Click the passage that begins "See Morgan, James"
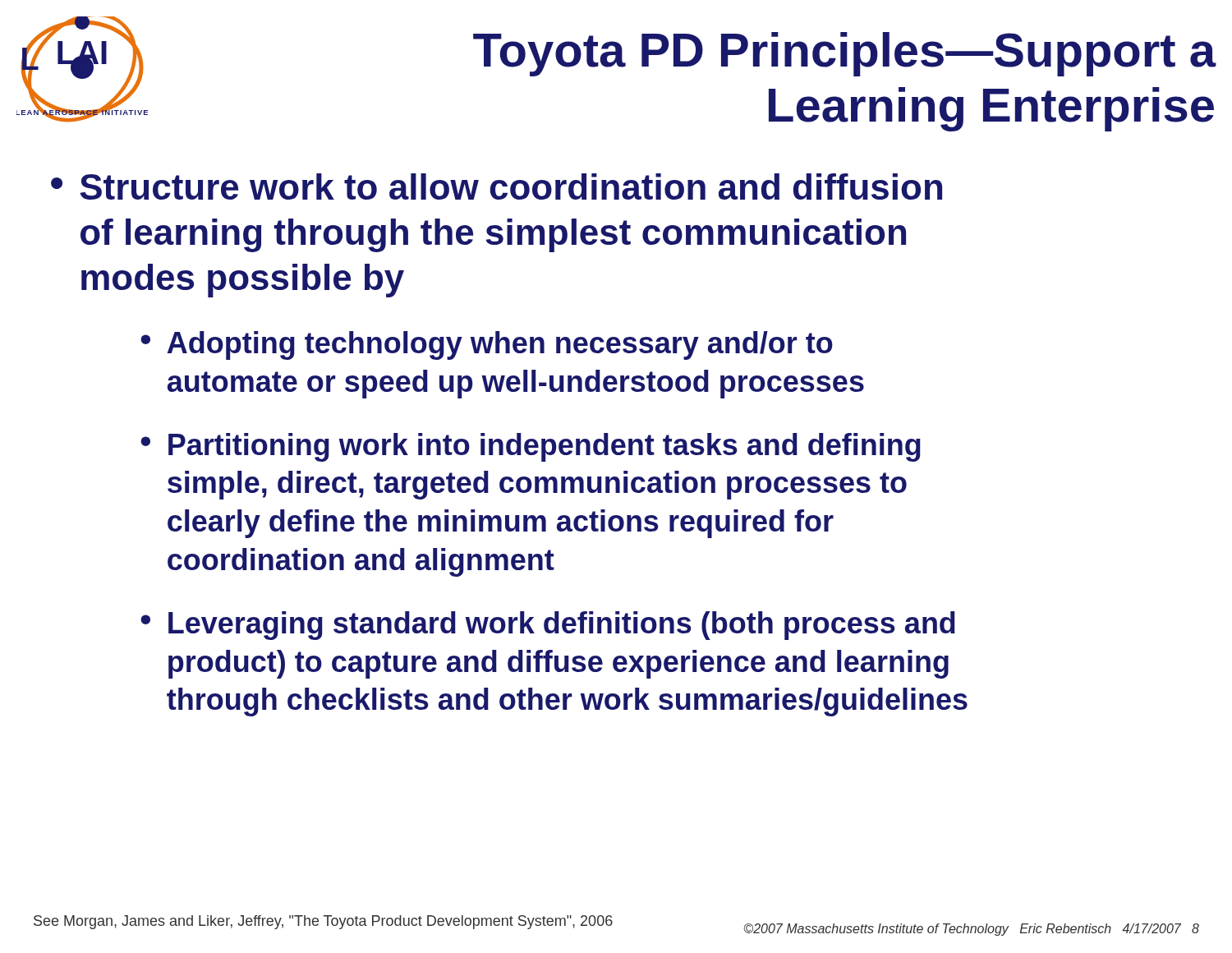Screen dimensions: 953x1232 [323, 921]
